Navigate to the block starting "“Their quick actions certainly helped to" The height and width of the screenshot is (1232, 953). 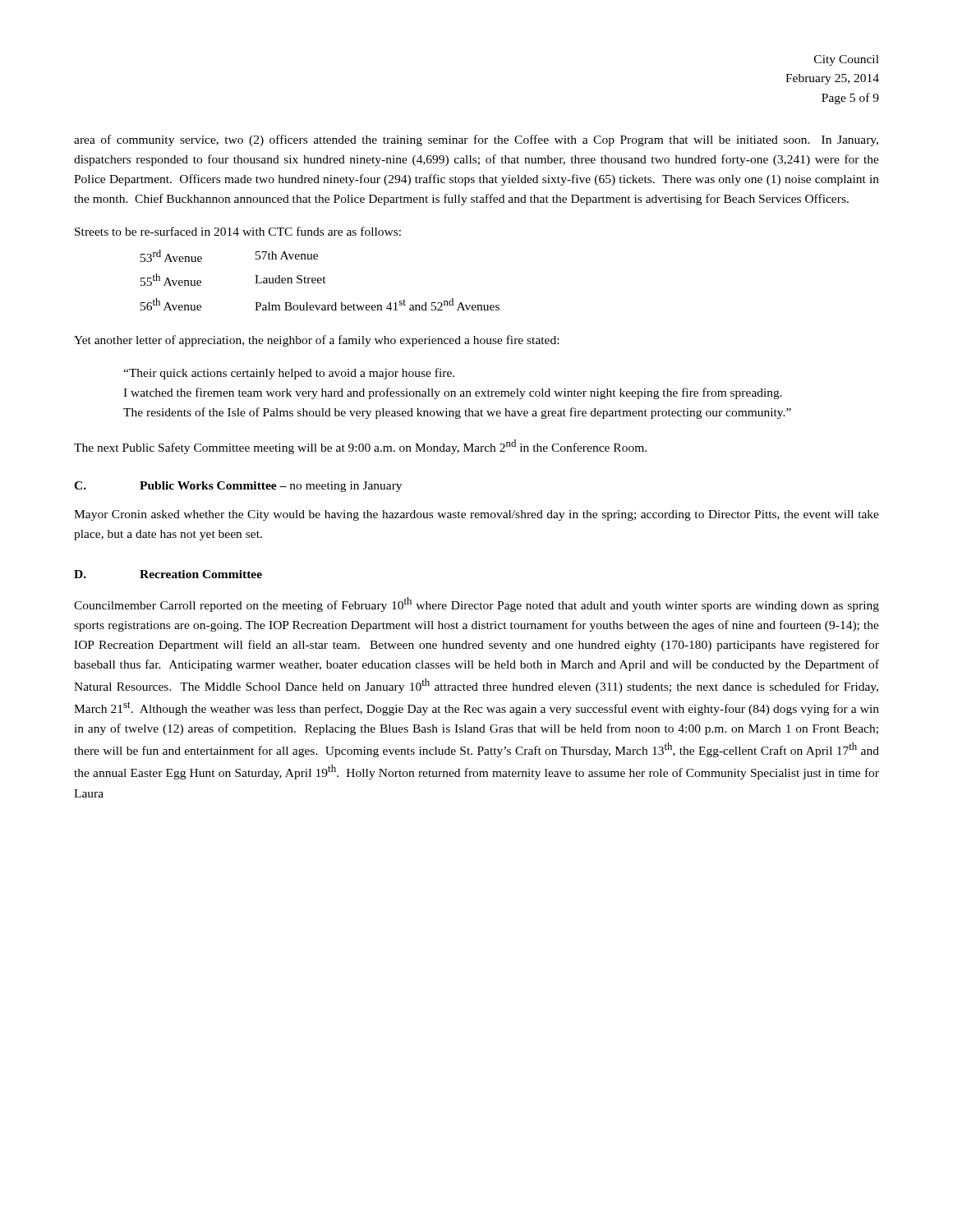coord(457,392)
